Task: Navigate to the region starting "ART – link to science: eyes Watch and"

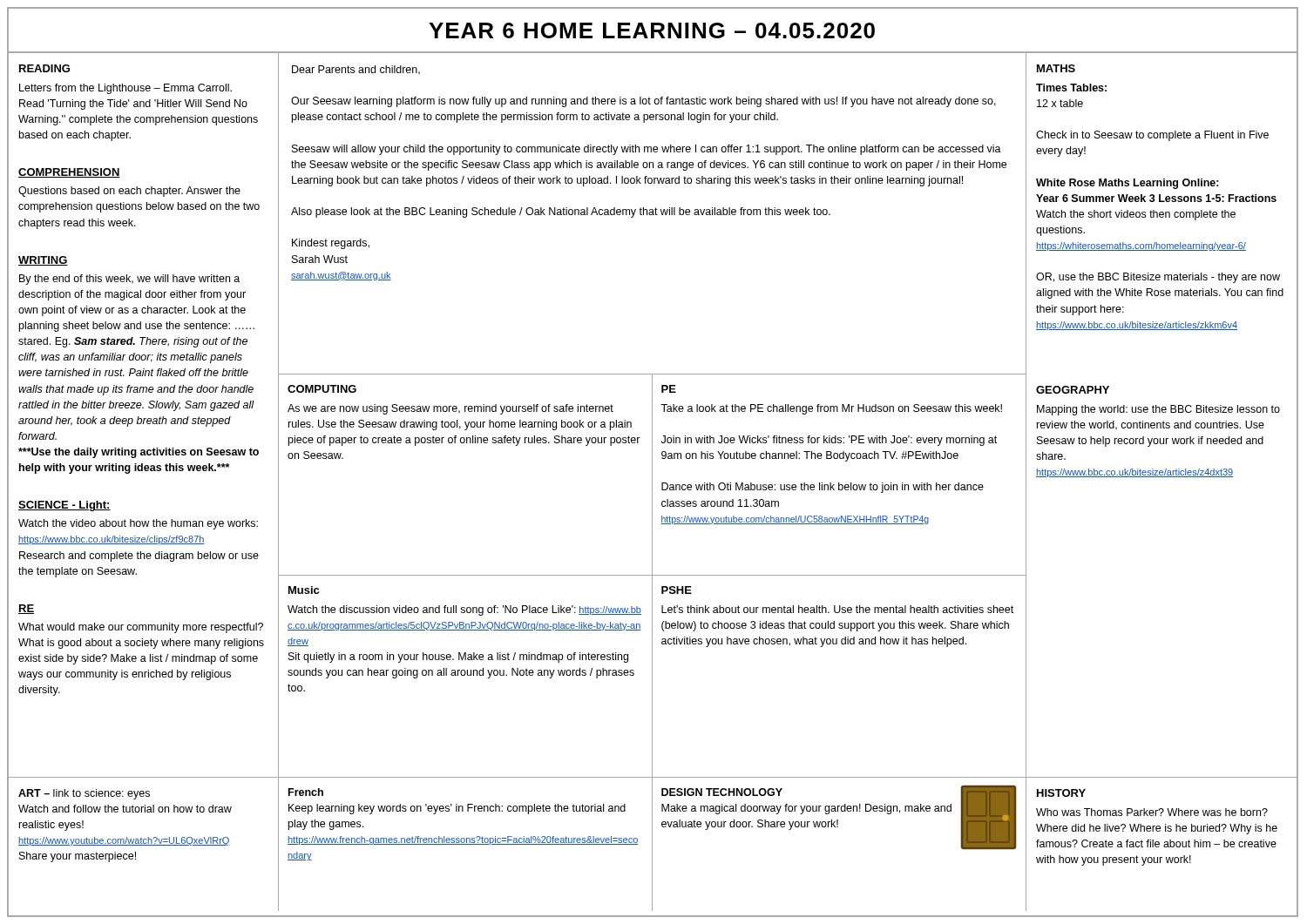Action: [x=125, y=825]
